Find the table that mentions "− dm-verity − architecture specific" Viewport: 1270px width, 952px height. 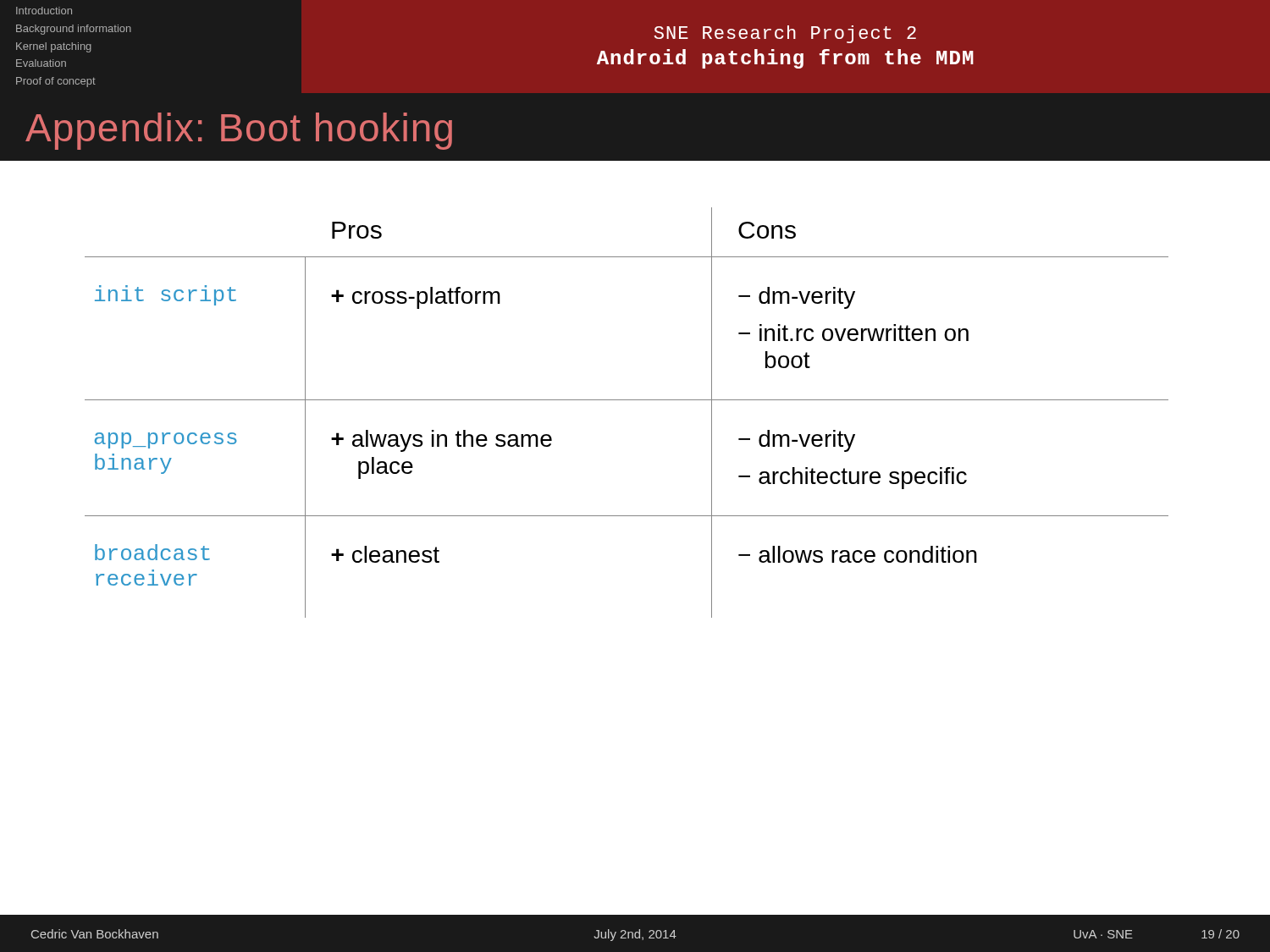coord(635,413)
